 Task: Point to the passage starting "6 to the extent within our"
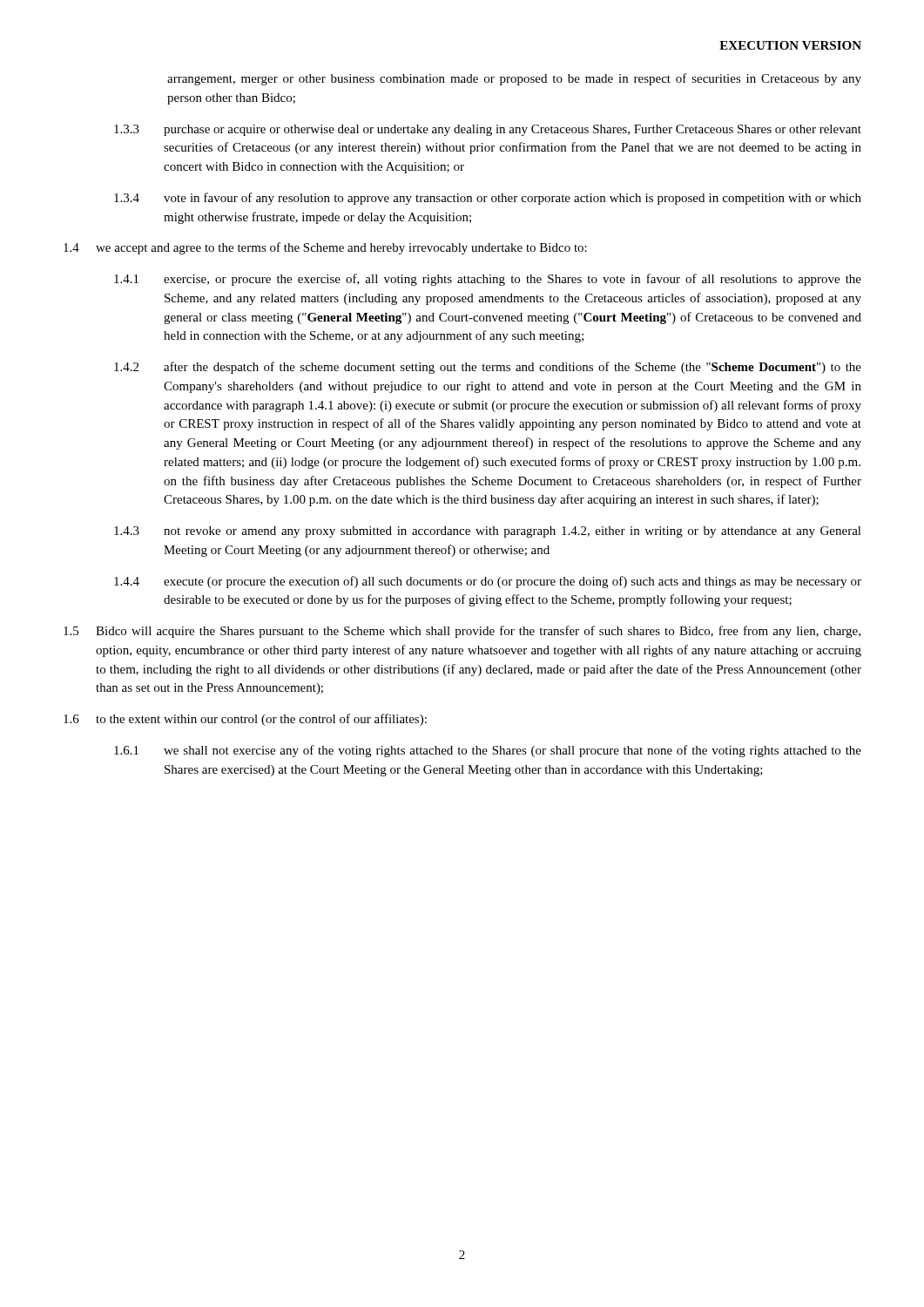tap(245, 720)
